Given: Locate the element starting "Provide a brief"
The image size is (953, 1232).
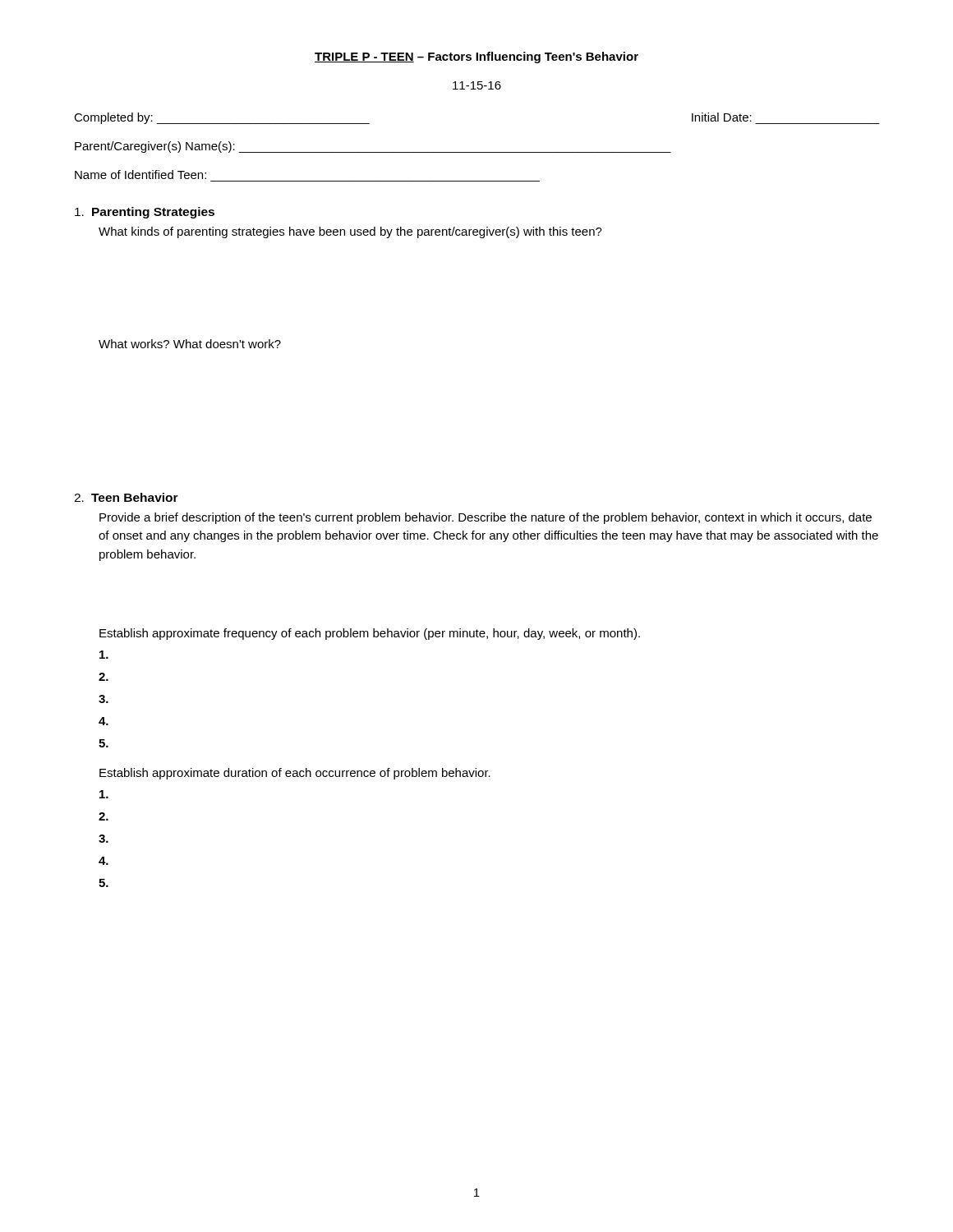Looking at the screenshot, I should [x=489, y=535].
